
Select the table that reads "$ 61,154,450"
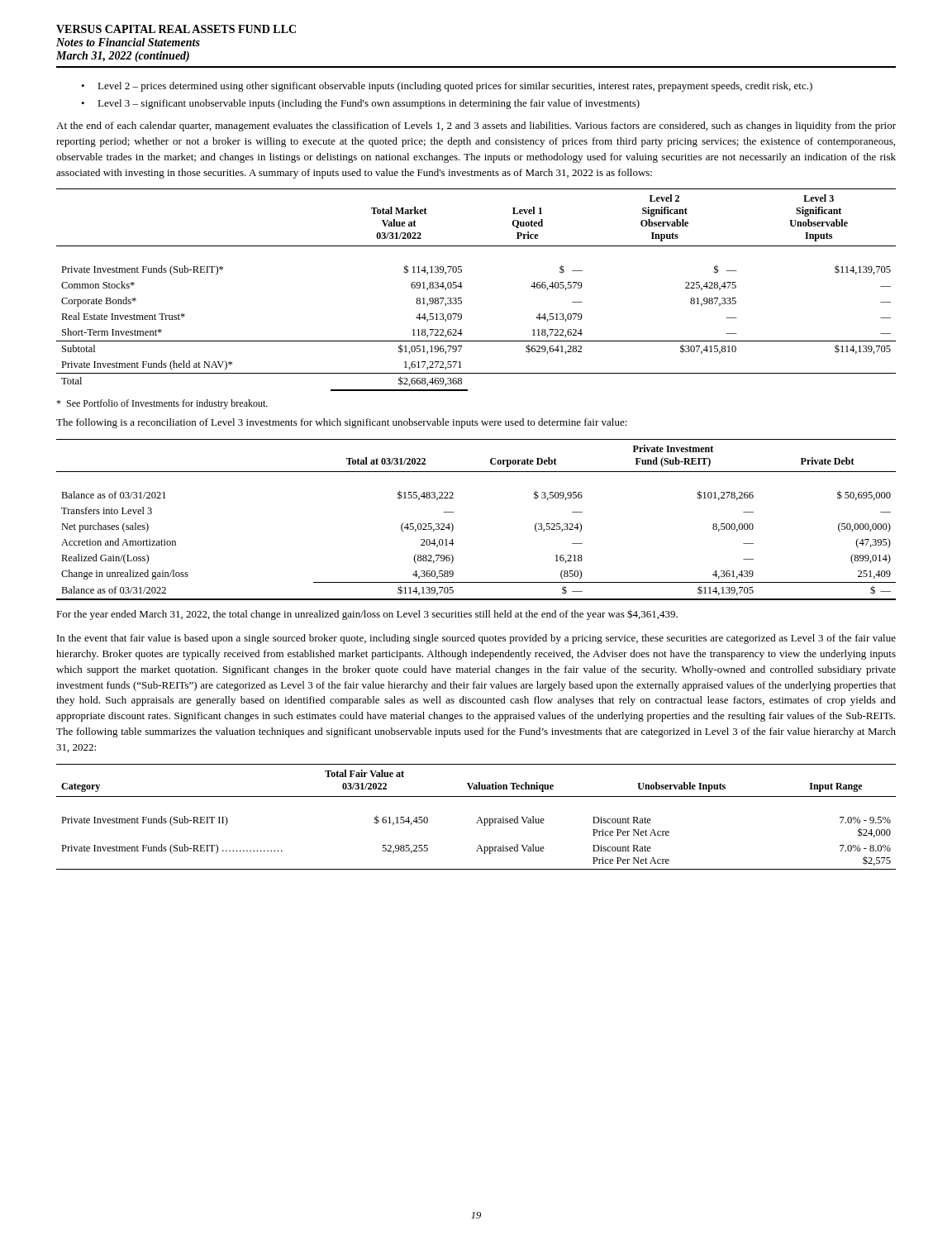coord(476,817)
